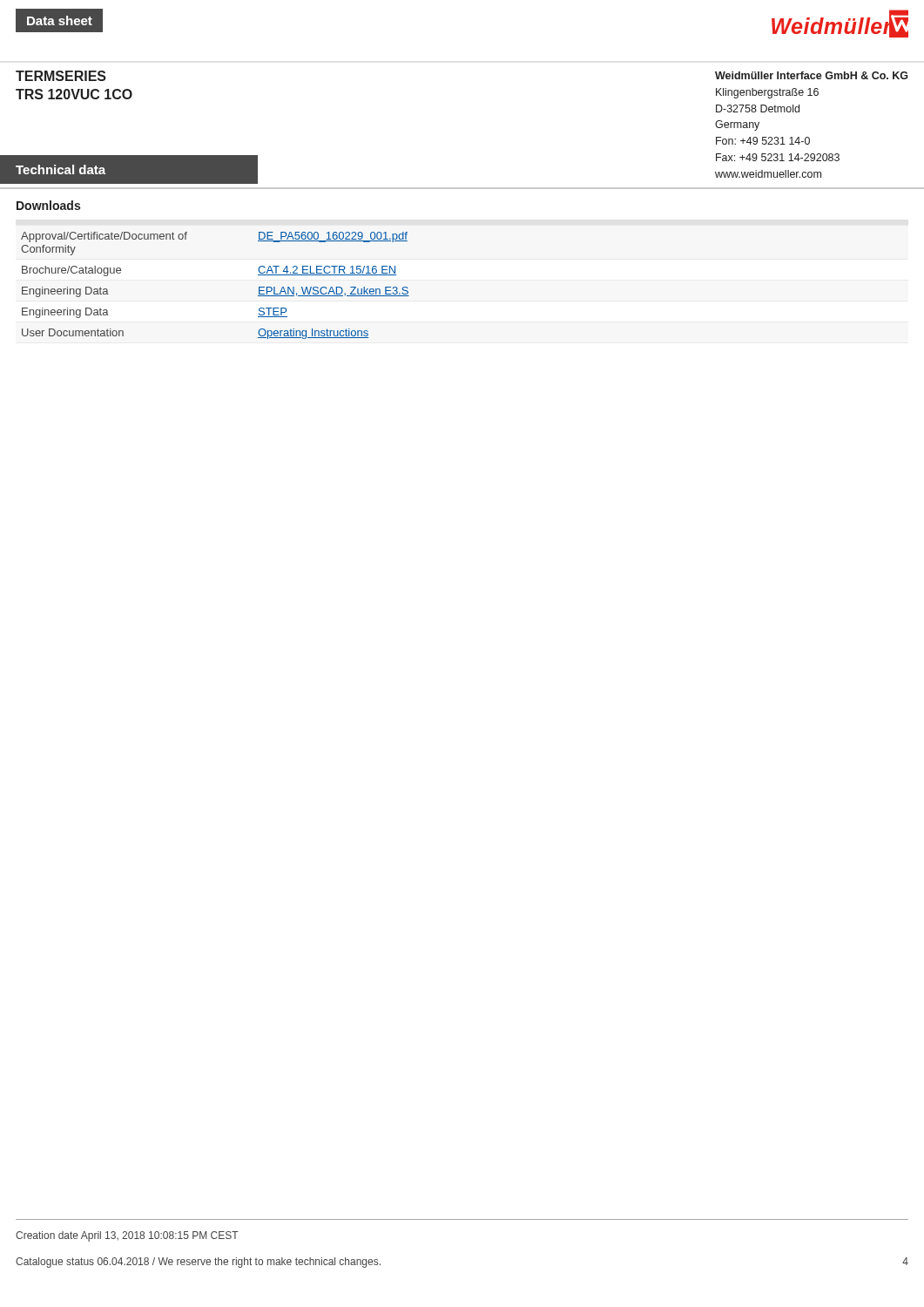Find the table that mentions "Approval/Certificate/Document of Conformity"
Image resolution: width=924 pixels, height=1307 pixels.
click(x=462, y=281)
